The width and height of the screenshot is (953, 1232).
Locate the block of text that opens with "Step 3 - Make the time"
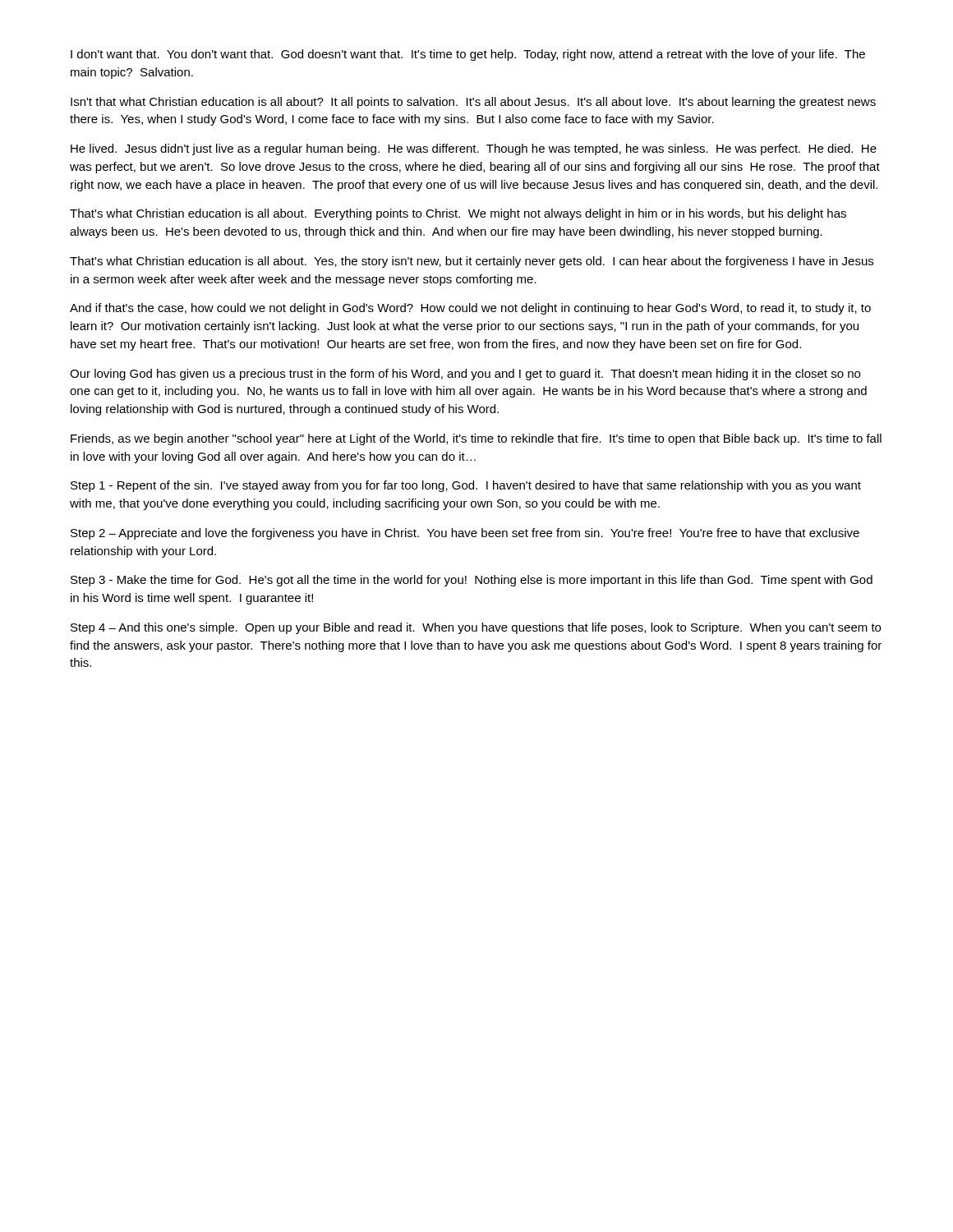coord(471,589)
